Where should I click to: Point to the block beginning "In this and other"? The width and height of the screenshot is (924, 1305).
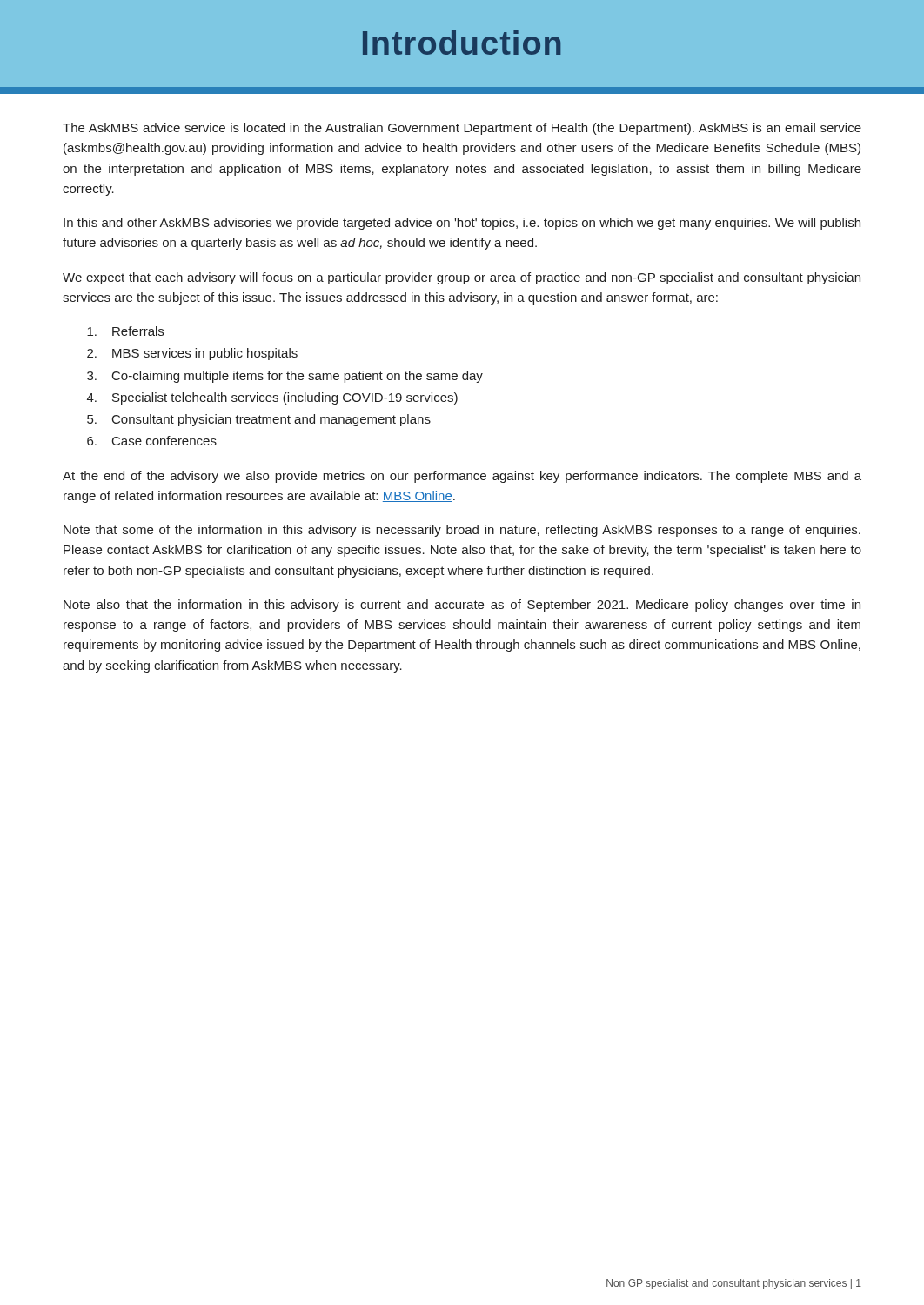click(462, 232)
